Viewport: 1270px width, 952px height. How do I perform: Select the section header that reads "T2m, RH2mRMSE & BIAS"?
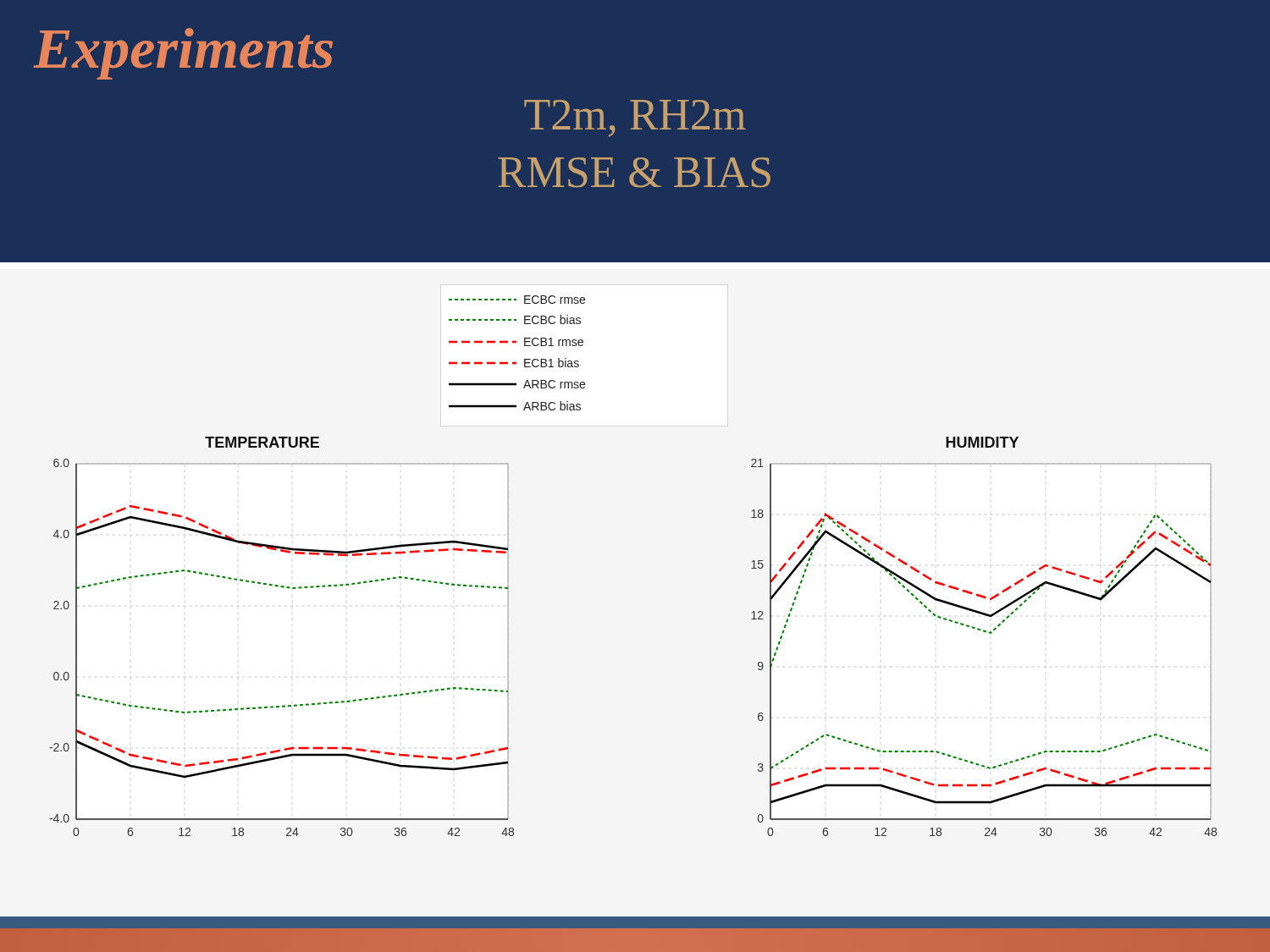pyautogui.click(x=635, y=144)
